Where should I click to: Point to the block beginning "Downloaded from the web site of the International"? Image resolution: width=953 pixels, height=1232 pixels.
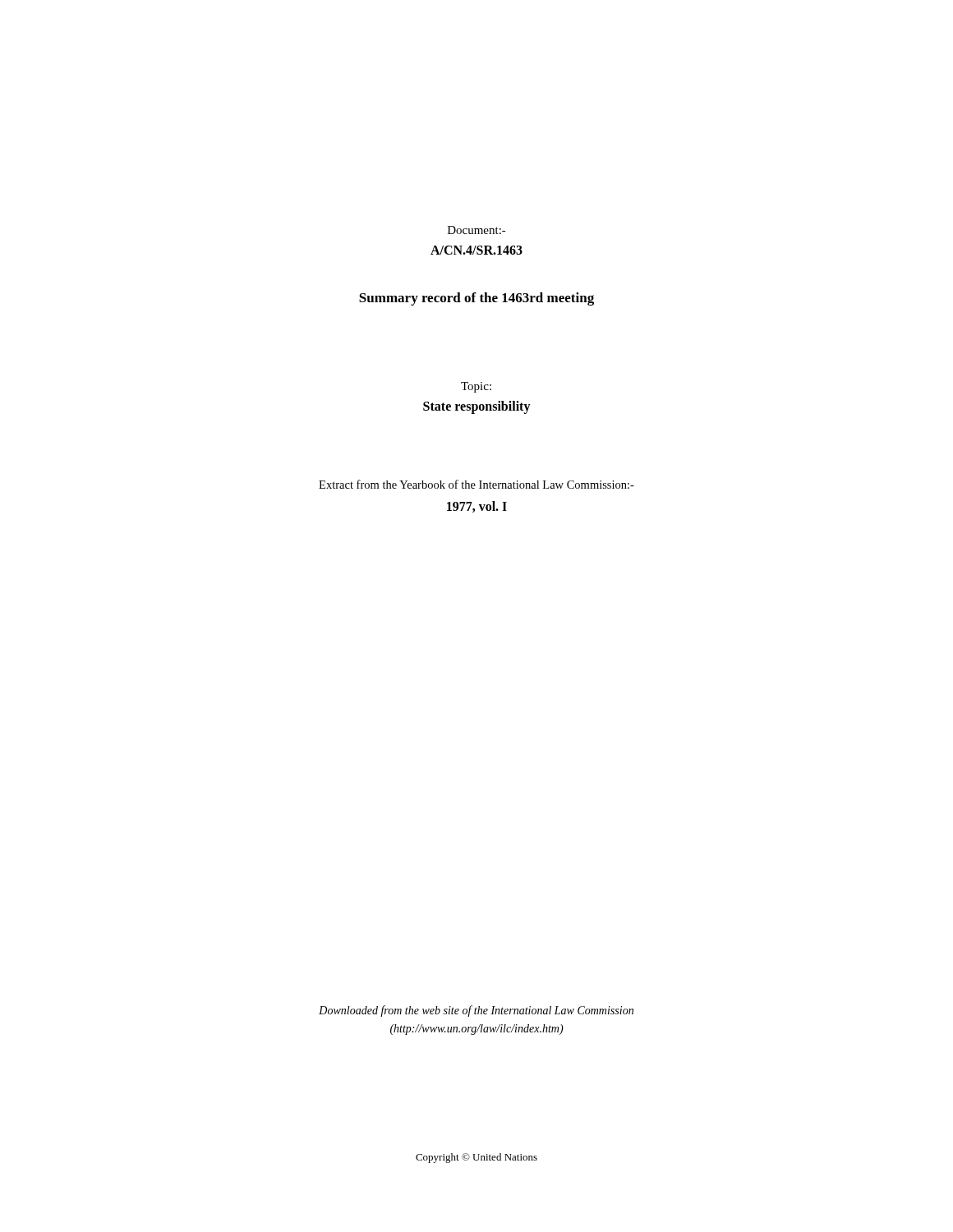point(476,1020)
